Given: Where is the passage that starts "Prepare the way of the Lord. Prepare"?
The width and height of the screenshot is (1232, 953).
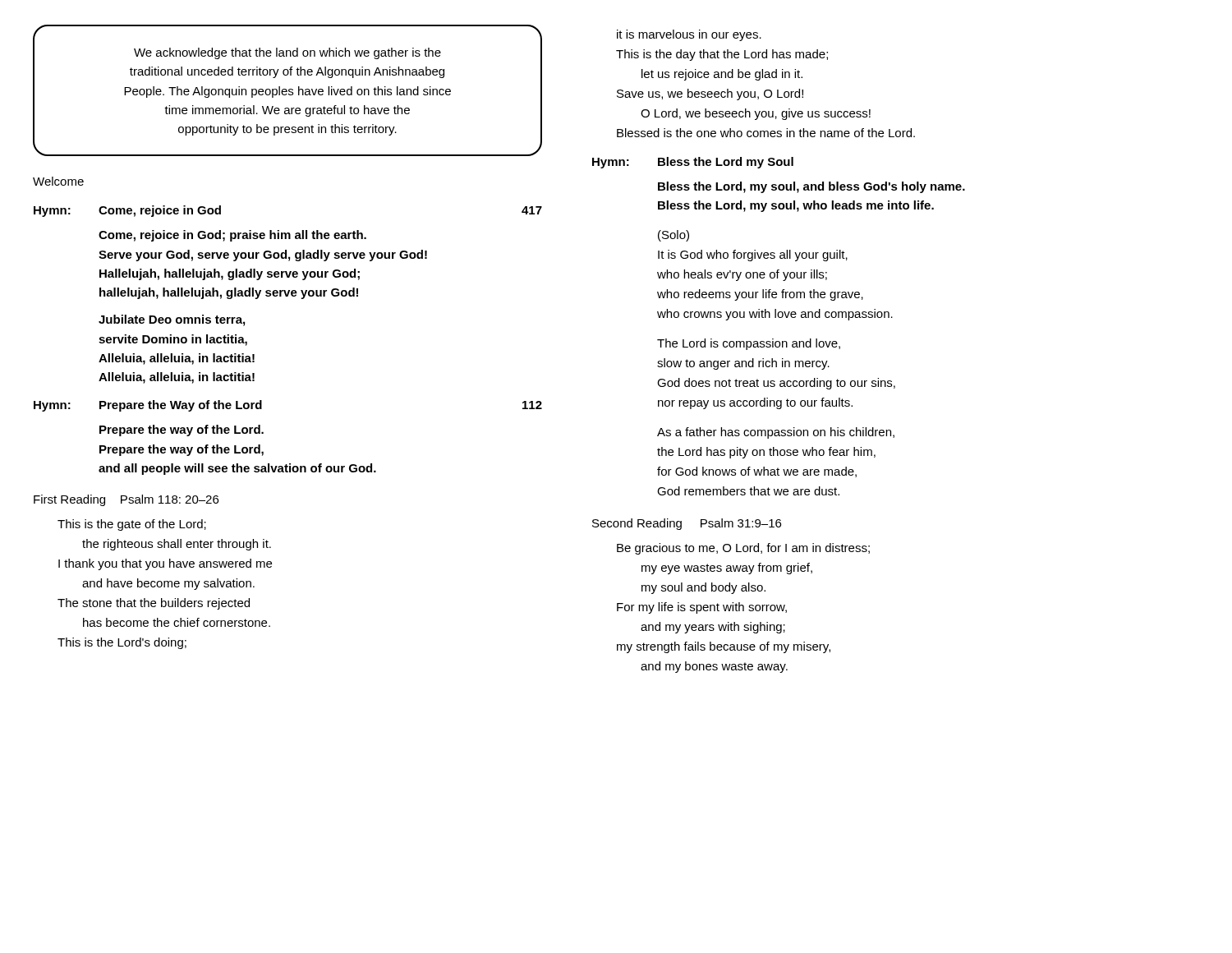Looking at the screenshot, I should [182, 430].
